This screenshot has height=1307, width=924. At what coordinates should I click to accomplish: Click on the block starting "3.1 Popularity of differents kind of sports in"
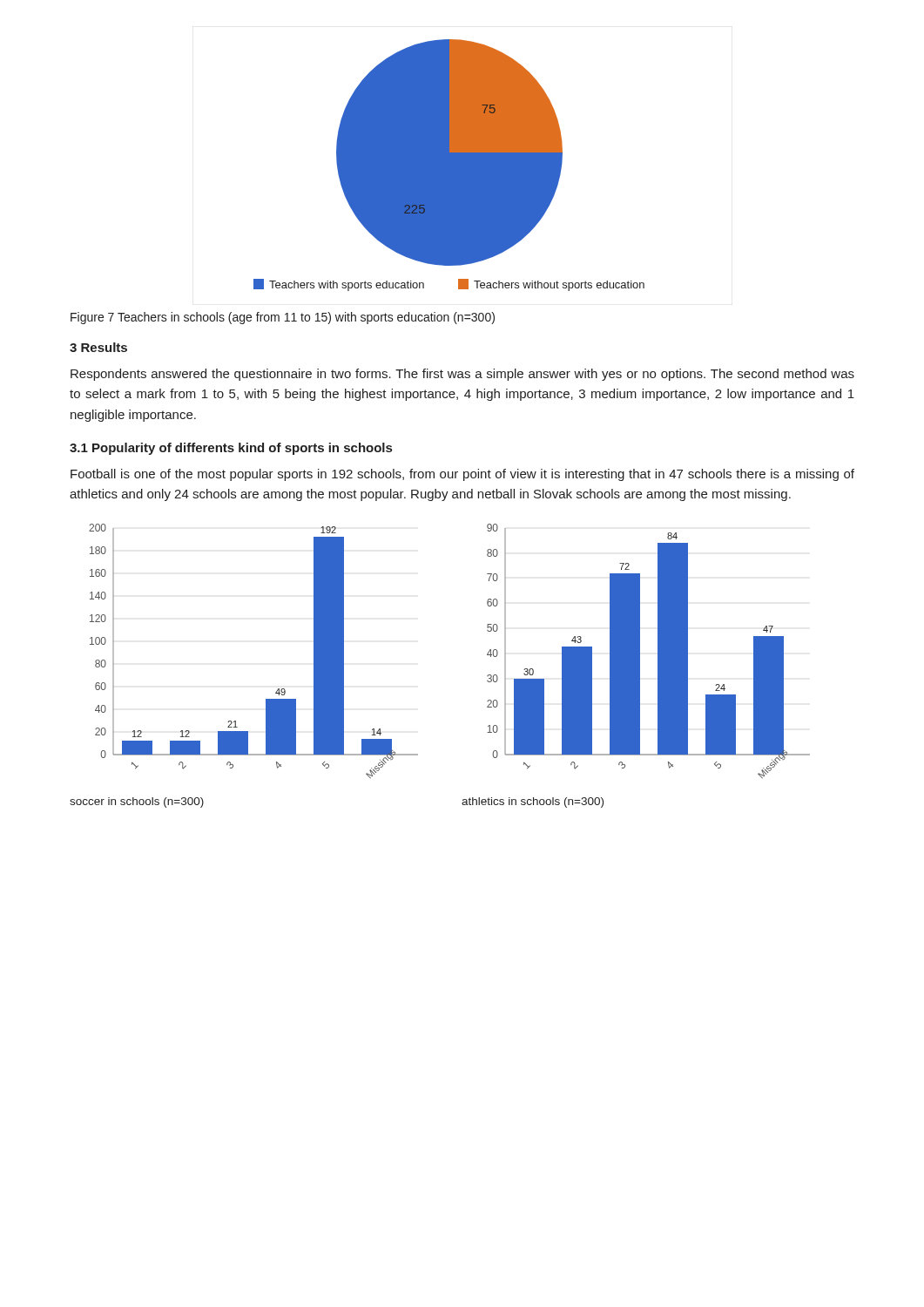click(x=231, y=447)
